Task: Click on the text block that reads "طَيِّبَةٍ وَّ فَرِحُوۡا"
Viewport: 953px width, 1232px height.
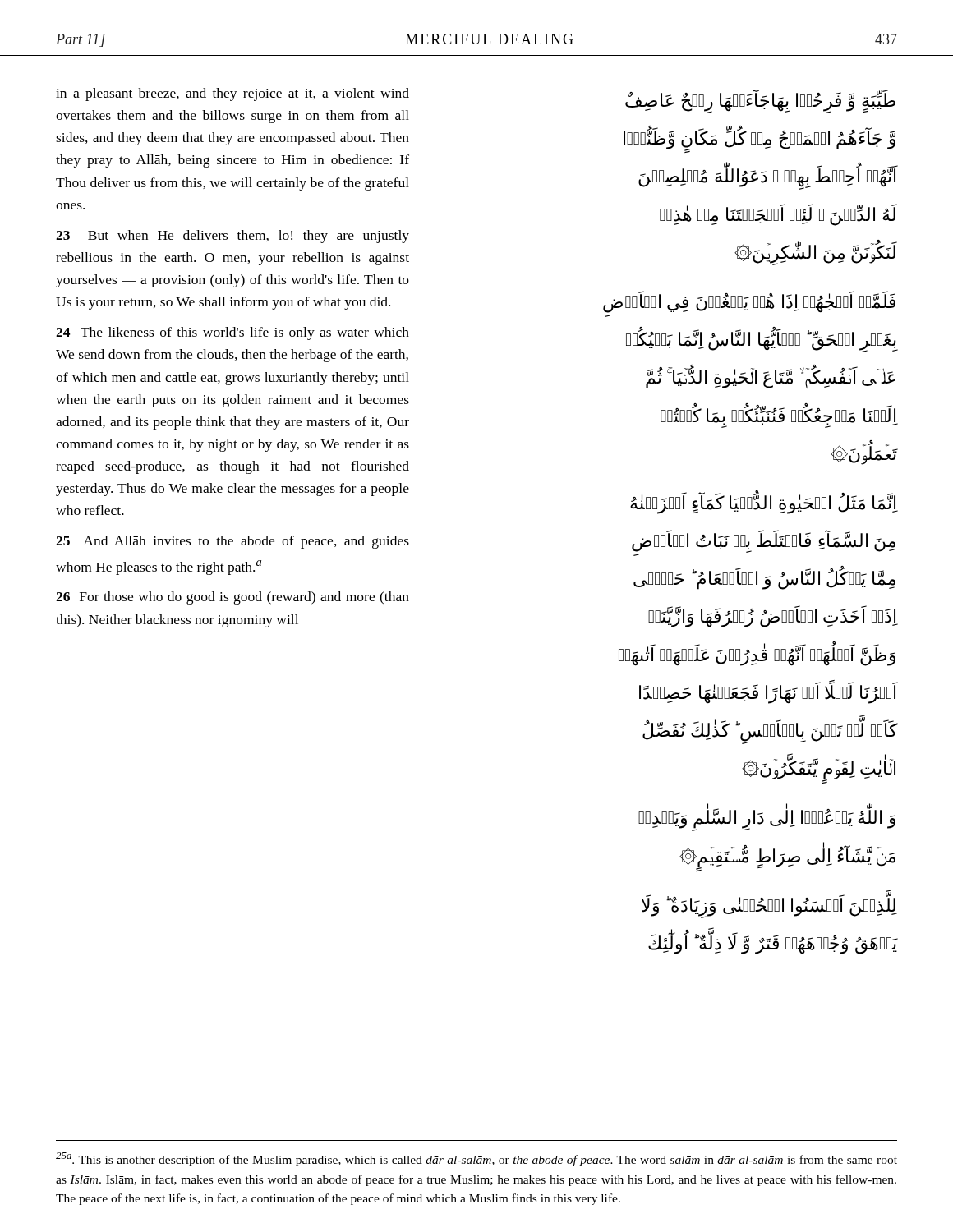Action: click(759, 176)
